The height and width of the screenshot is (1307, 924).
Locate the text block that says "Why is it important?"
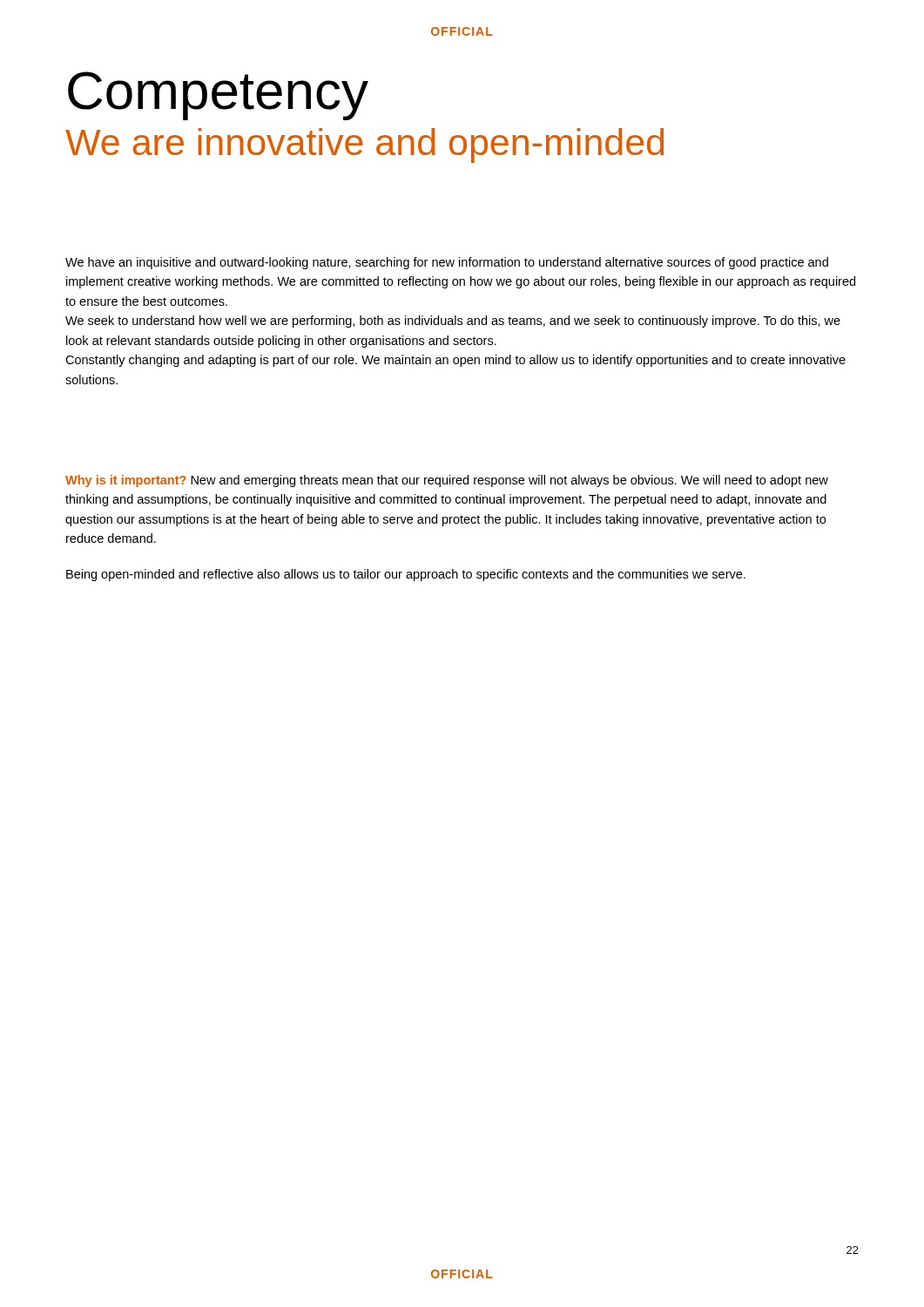[x=462, y=527]
